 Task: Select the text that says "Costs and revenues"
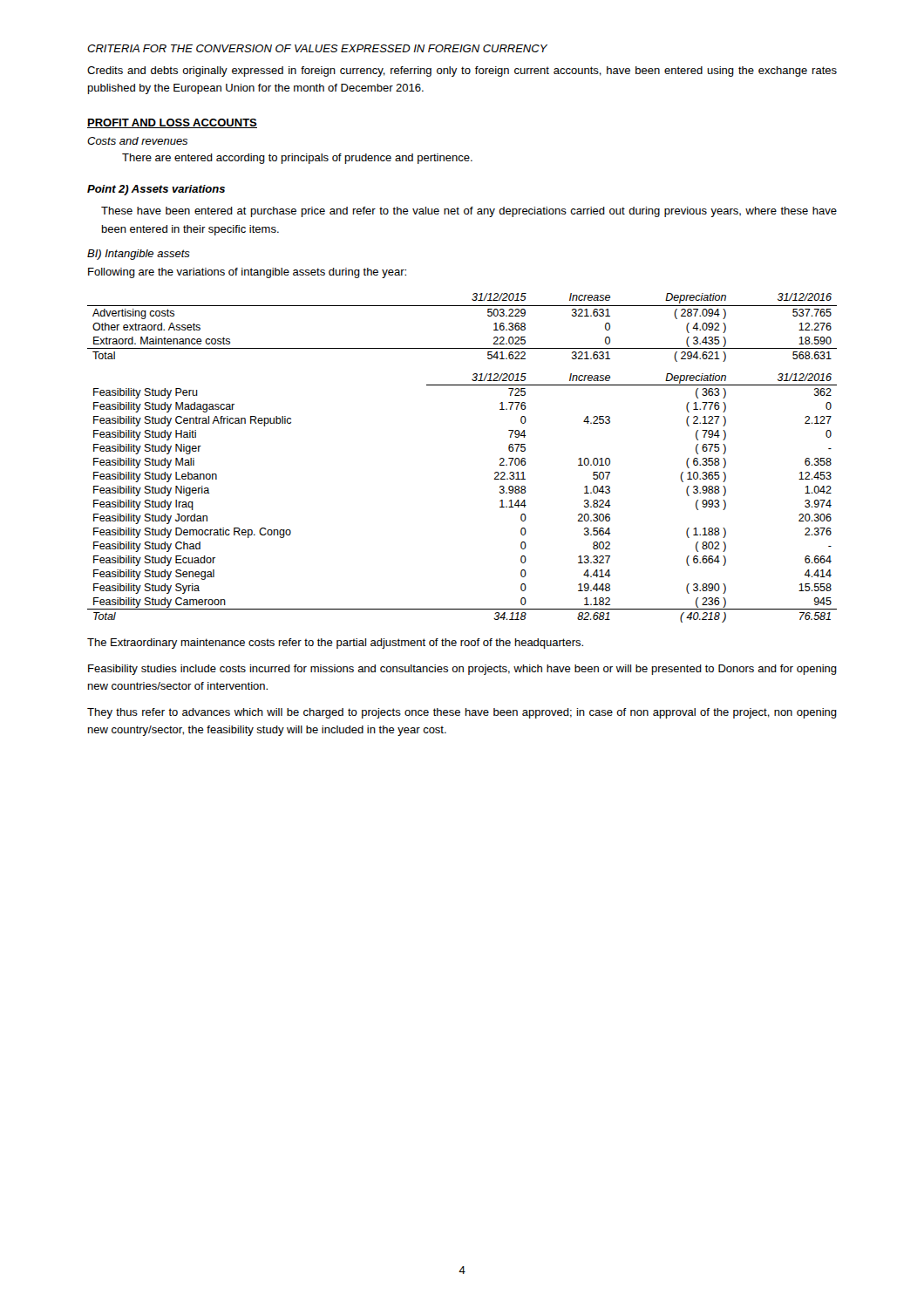click(138, 141)
